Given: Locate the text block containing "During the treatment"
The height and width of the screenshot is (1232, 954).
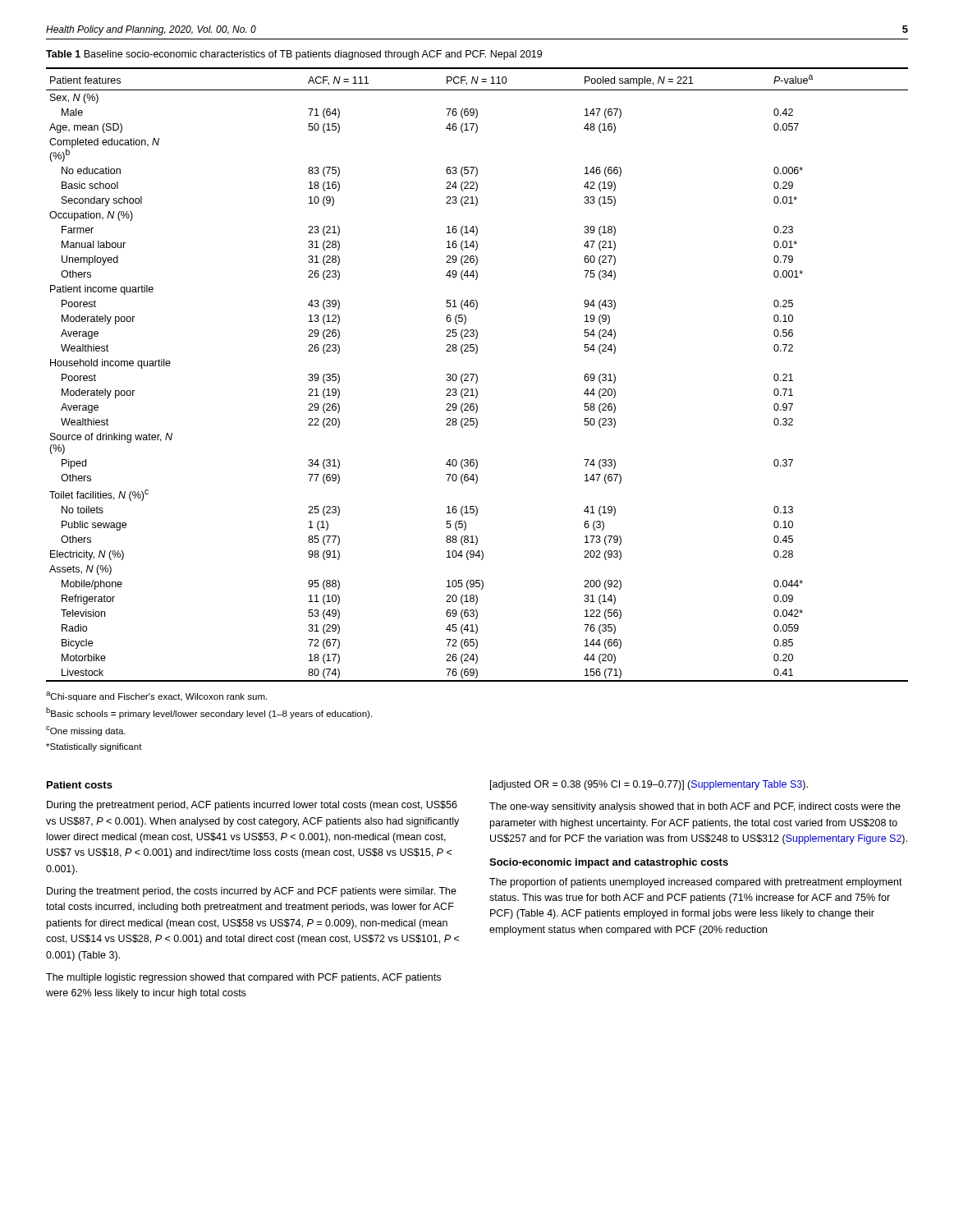Looking at the screenshot, I should click(253, 923).
